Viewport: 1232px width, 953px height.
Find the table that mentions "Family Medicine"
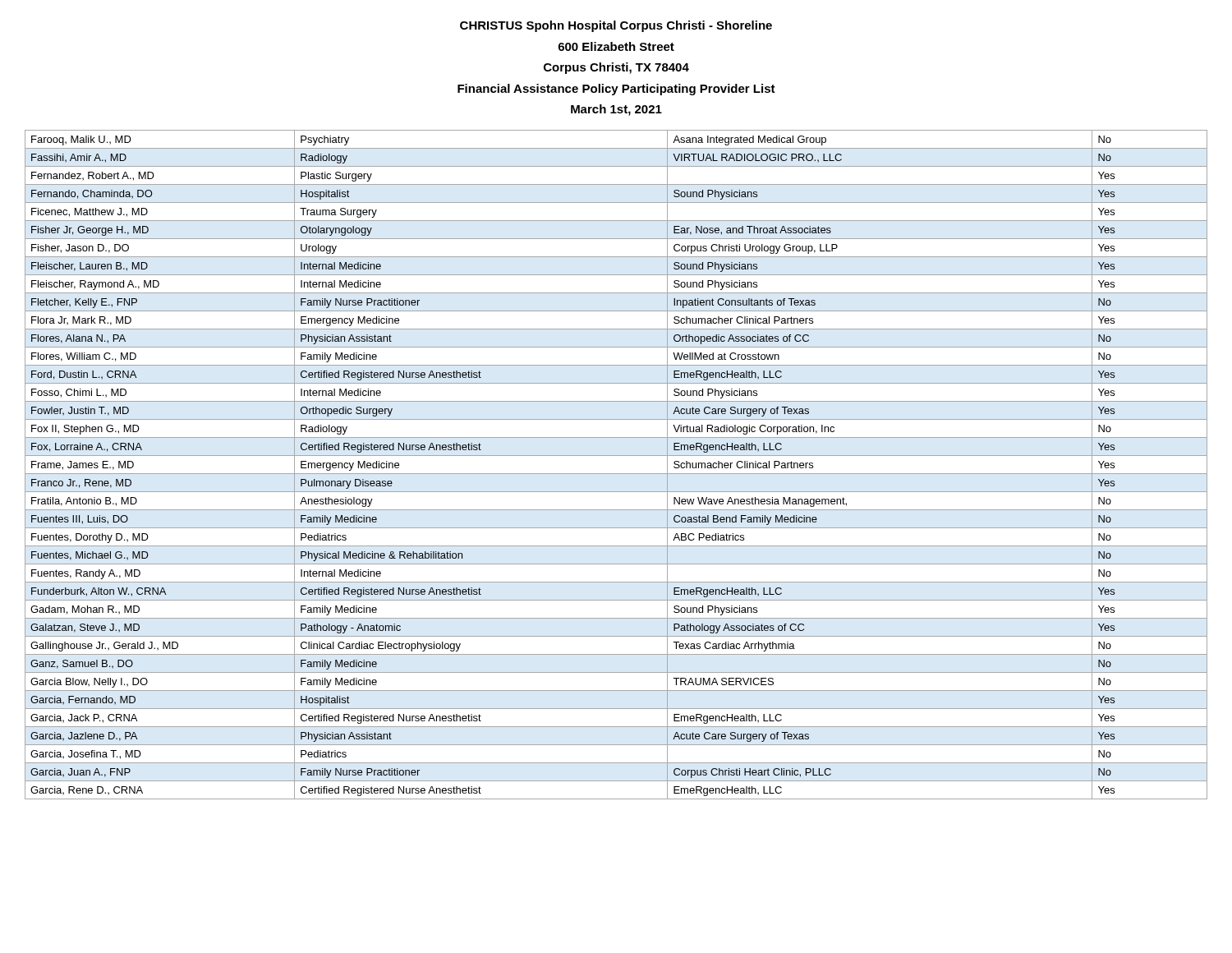point(616,464)
